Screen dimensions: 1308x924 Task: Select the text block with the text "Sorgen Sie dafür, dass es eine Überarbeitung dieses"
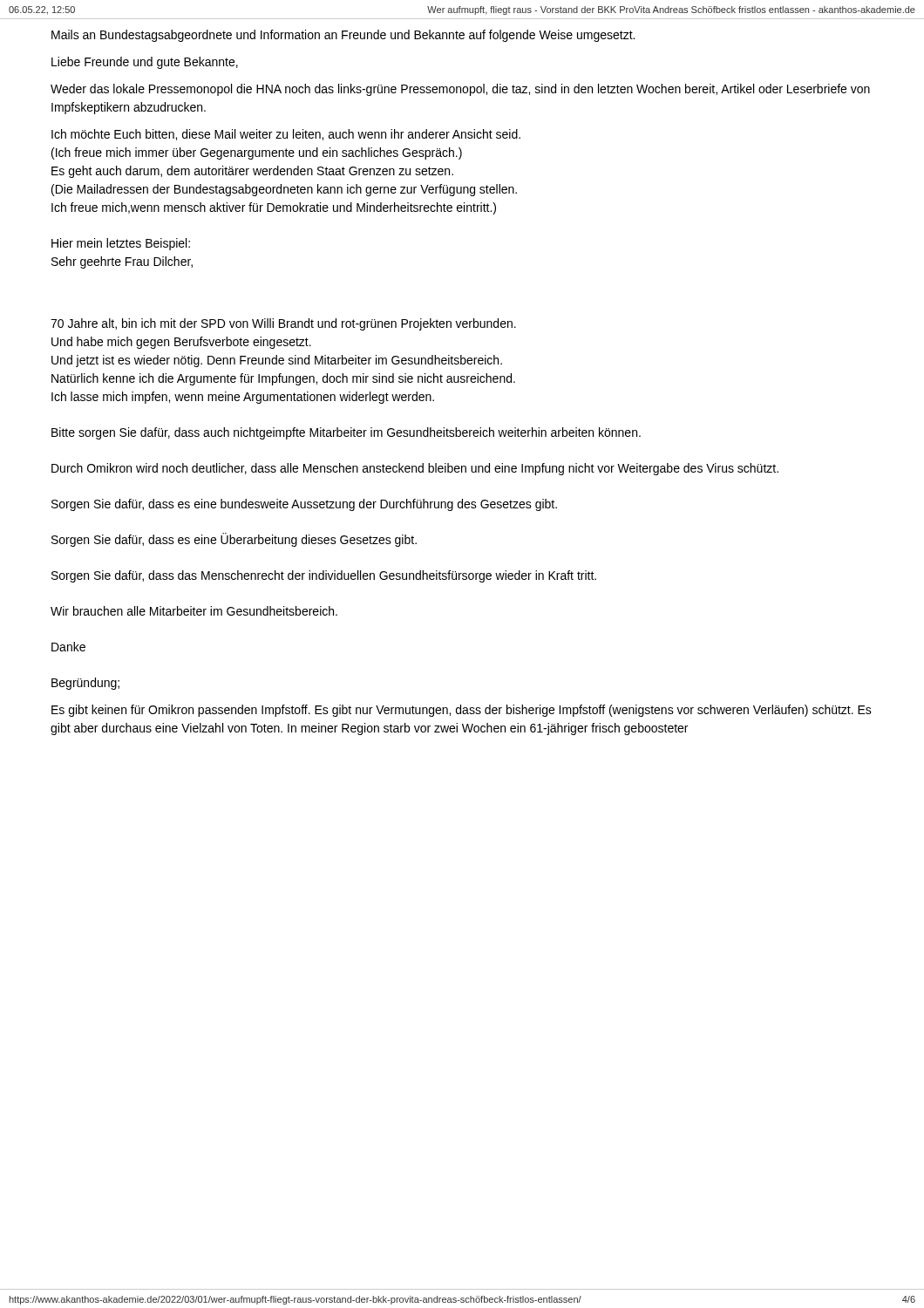click(234, 540)
